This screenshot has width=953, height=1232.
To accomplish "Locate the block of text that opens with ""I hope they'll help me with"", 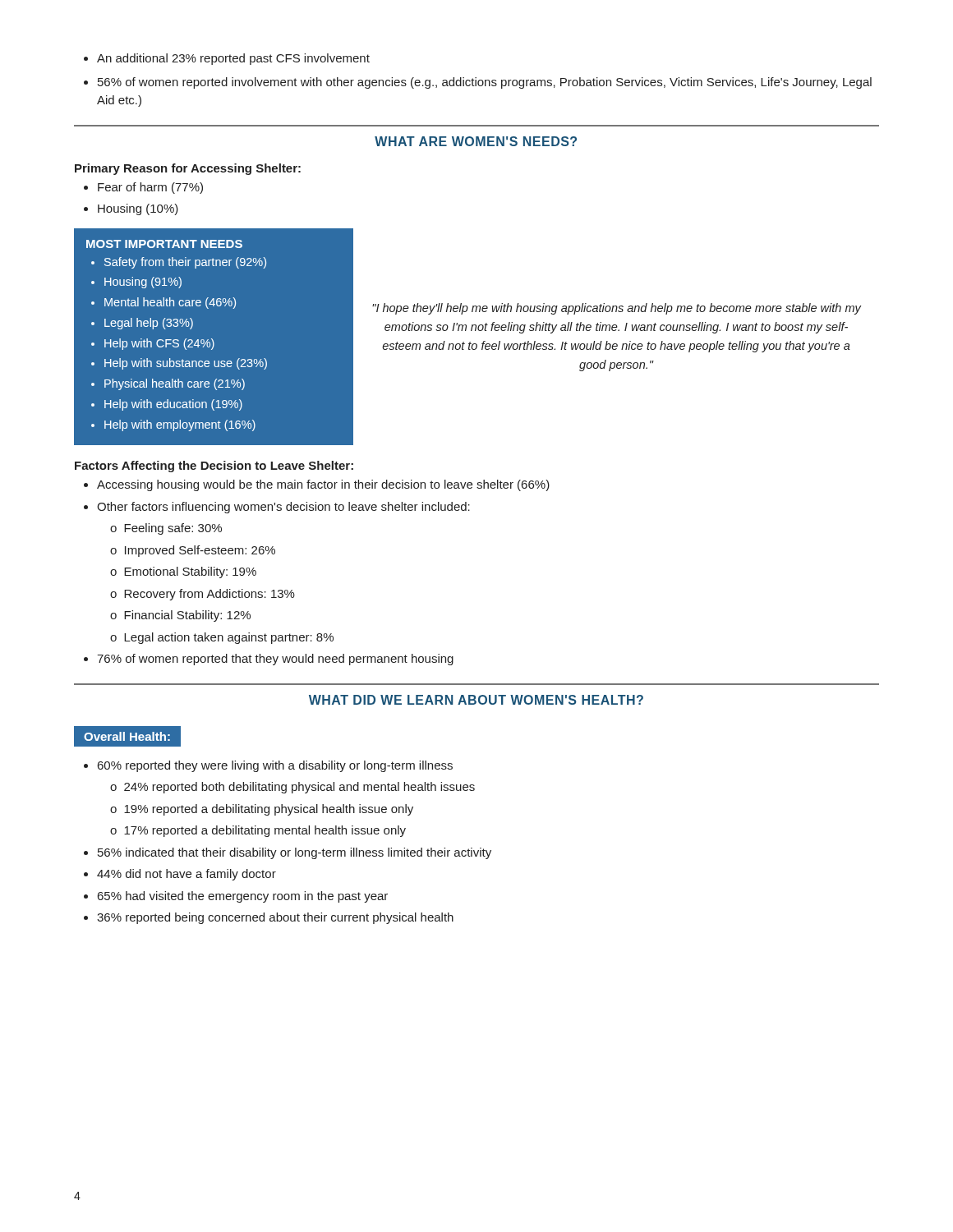I will (616, 336).
